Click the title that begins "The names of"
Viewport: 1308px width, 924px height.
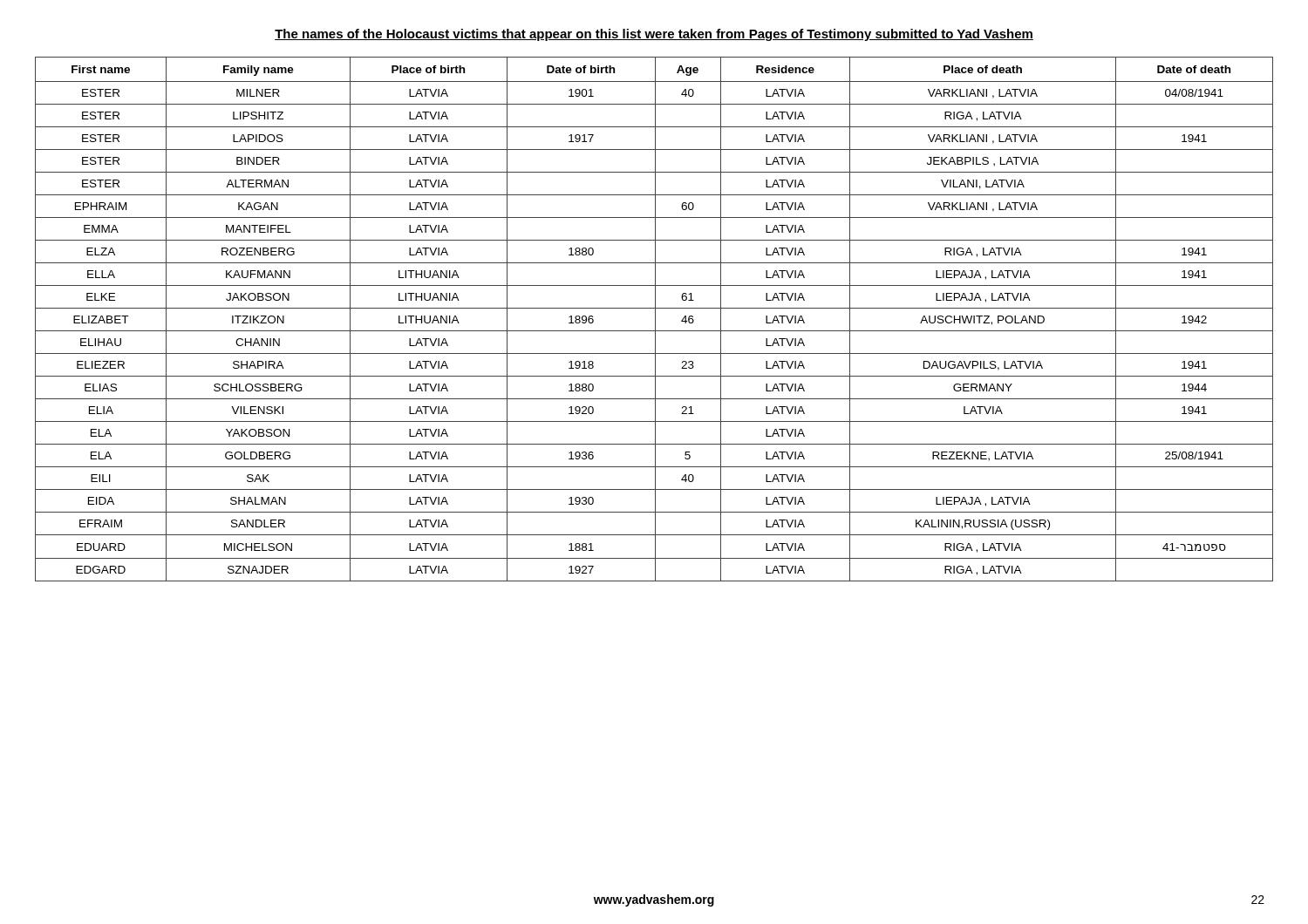[x=654, y=34]
